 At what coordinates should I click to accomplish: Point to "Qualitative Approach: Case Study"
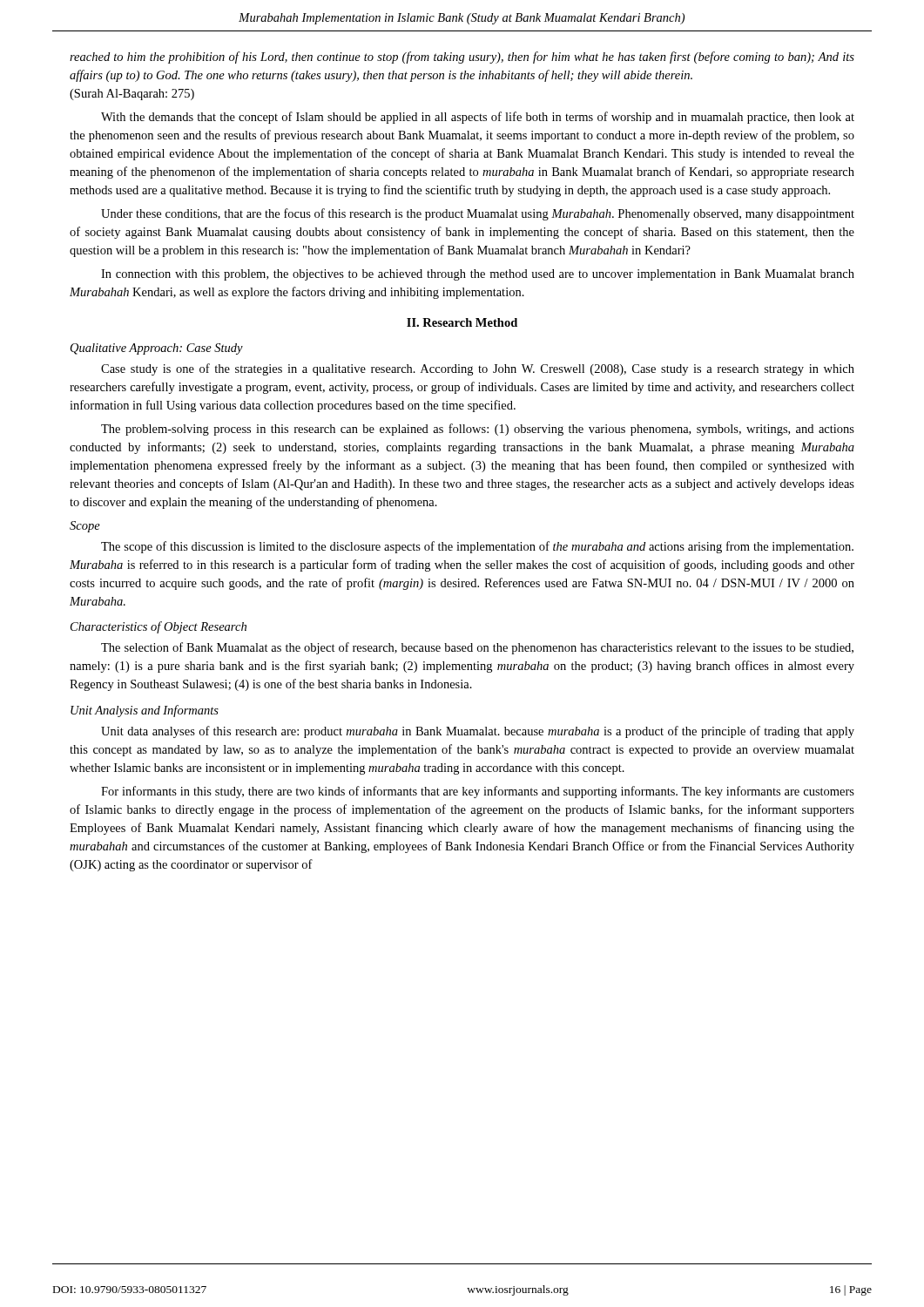157,349
